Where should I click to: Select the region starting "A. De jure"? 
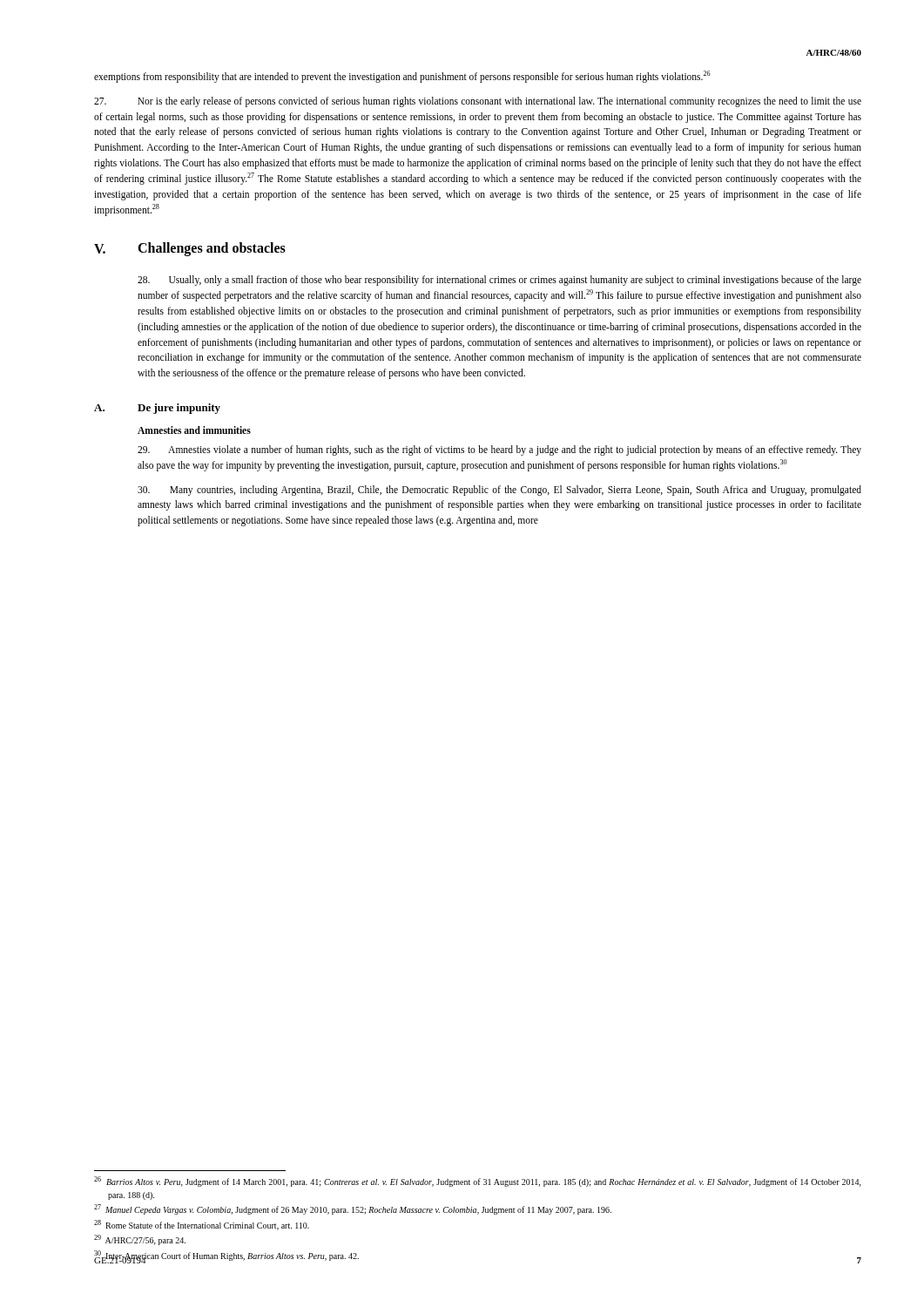(x=157, y=408)
